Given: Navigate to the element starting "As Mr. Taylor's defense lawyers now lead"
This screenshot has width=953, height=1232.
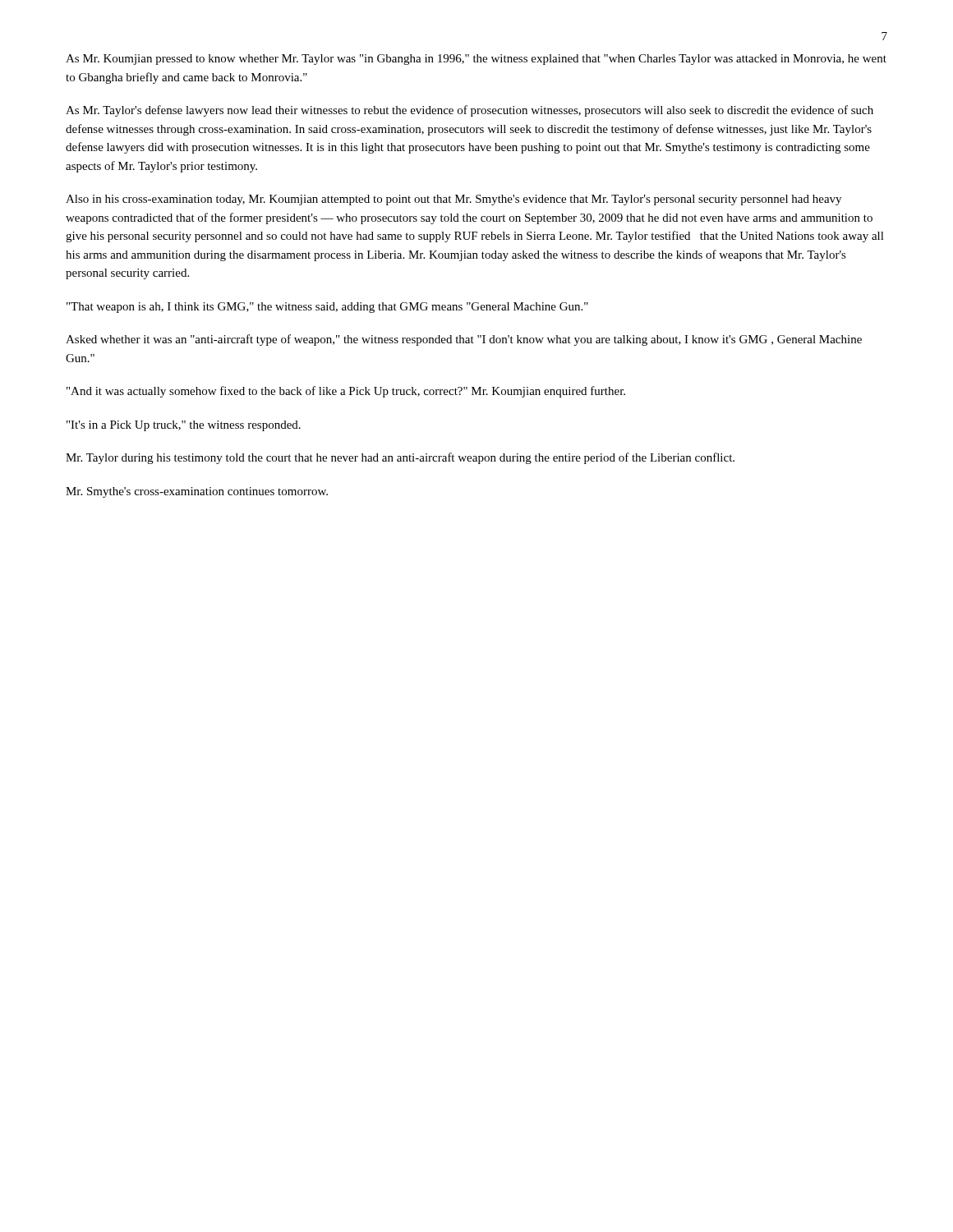Looking at the screenshot, I should click(470, 138).
